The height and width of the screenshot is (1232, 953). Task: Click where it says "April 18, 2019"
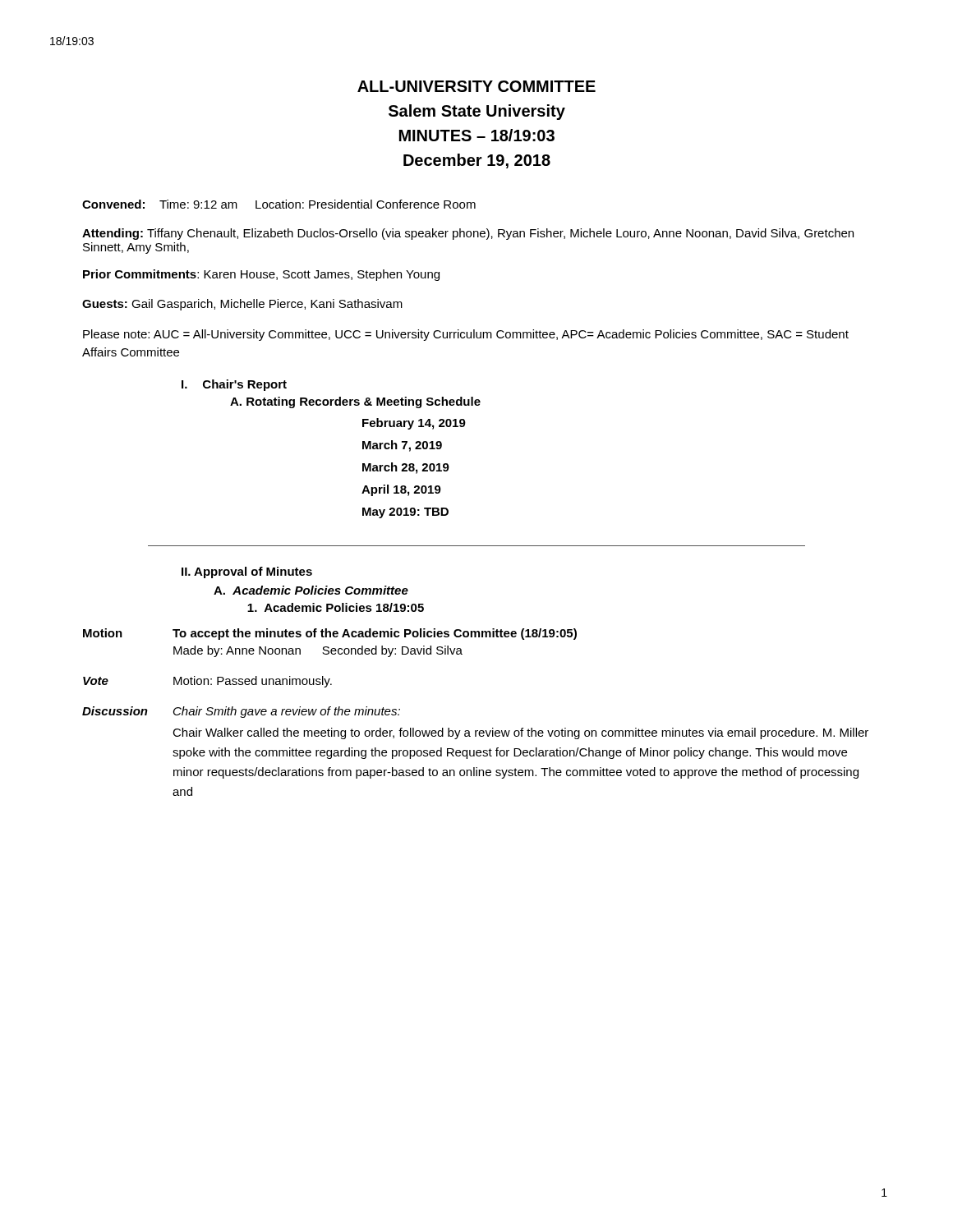point(401,489)
